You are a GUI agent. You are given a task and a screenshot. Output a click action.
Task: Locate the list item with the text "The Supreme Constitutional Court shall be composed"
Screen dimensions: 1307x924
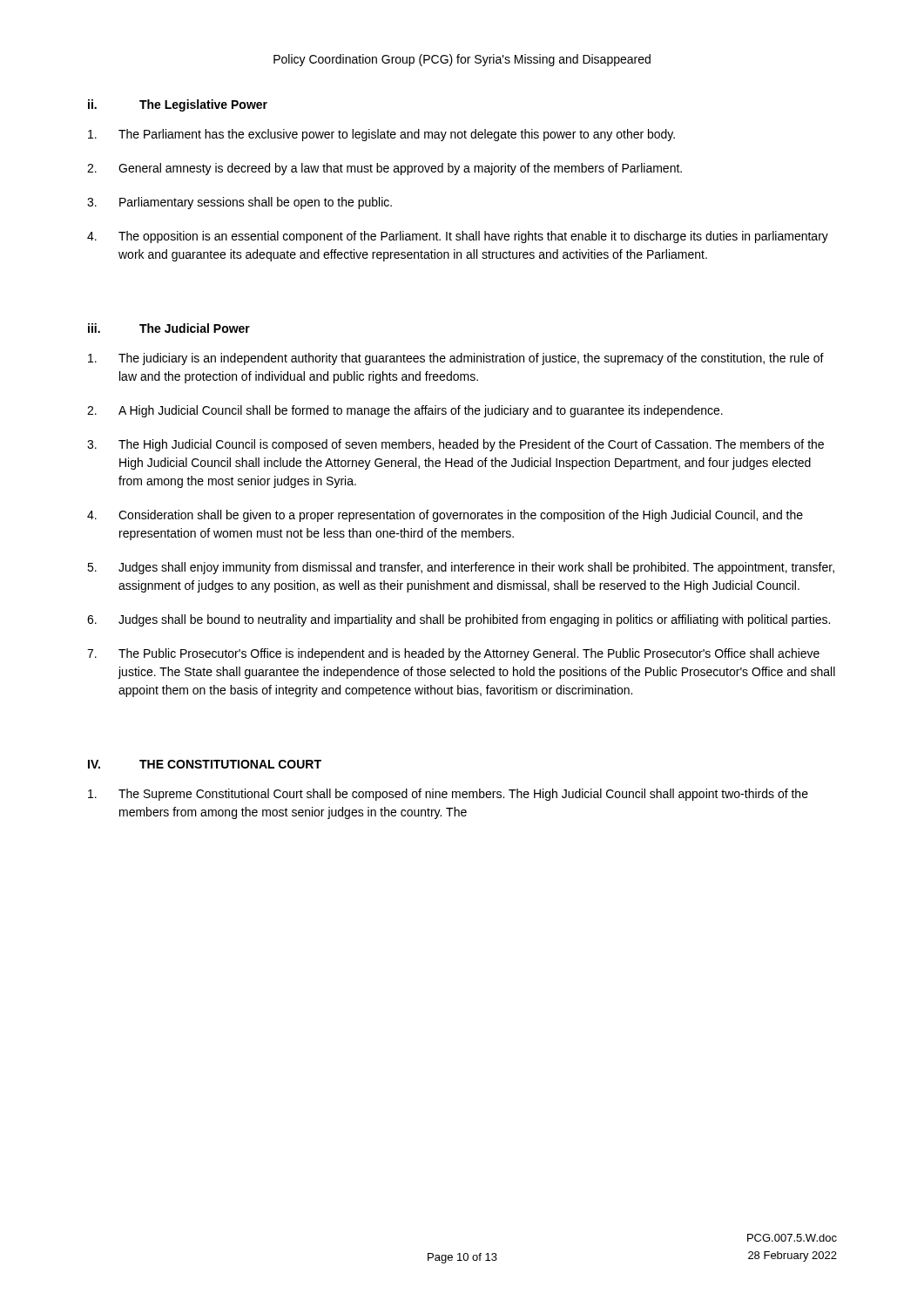(462, 803)
